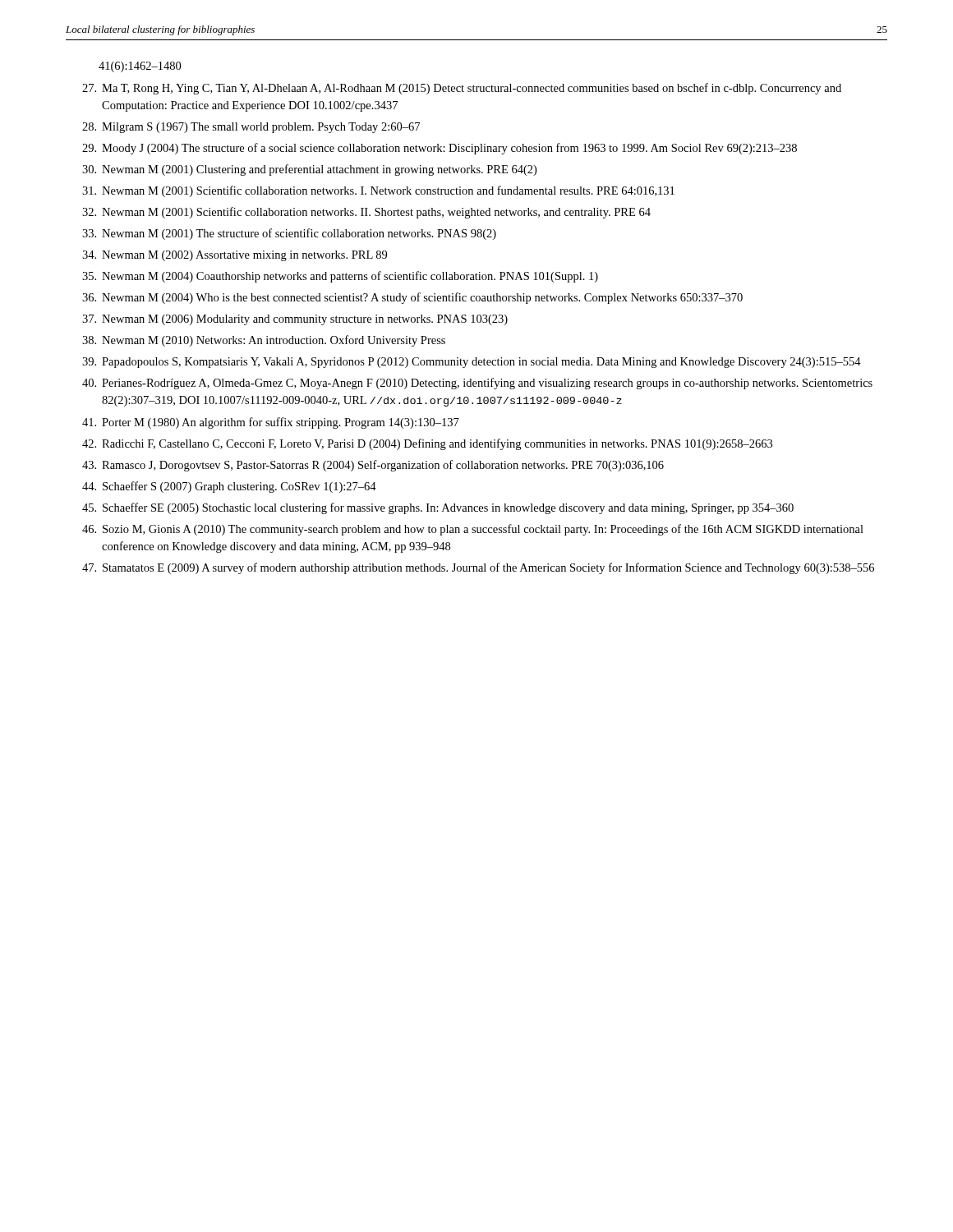Point to the region starting "38. Newman M (2010) Networks:"
953x1232 pixels.
[x=264, y=341]
